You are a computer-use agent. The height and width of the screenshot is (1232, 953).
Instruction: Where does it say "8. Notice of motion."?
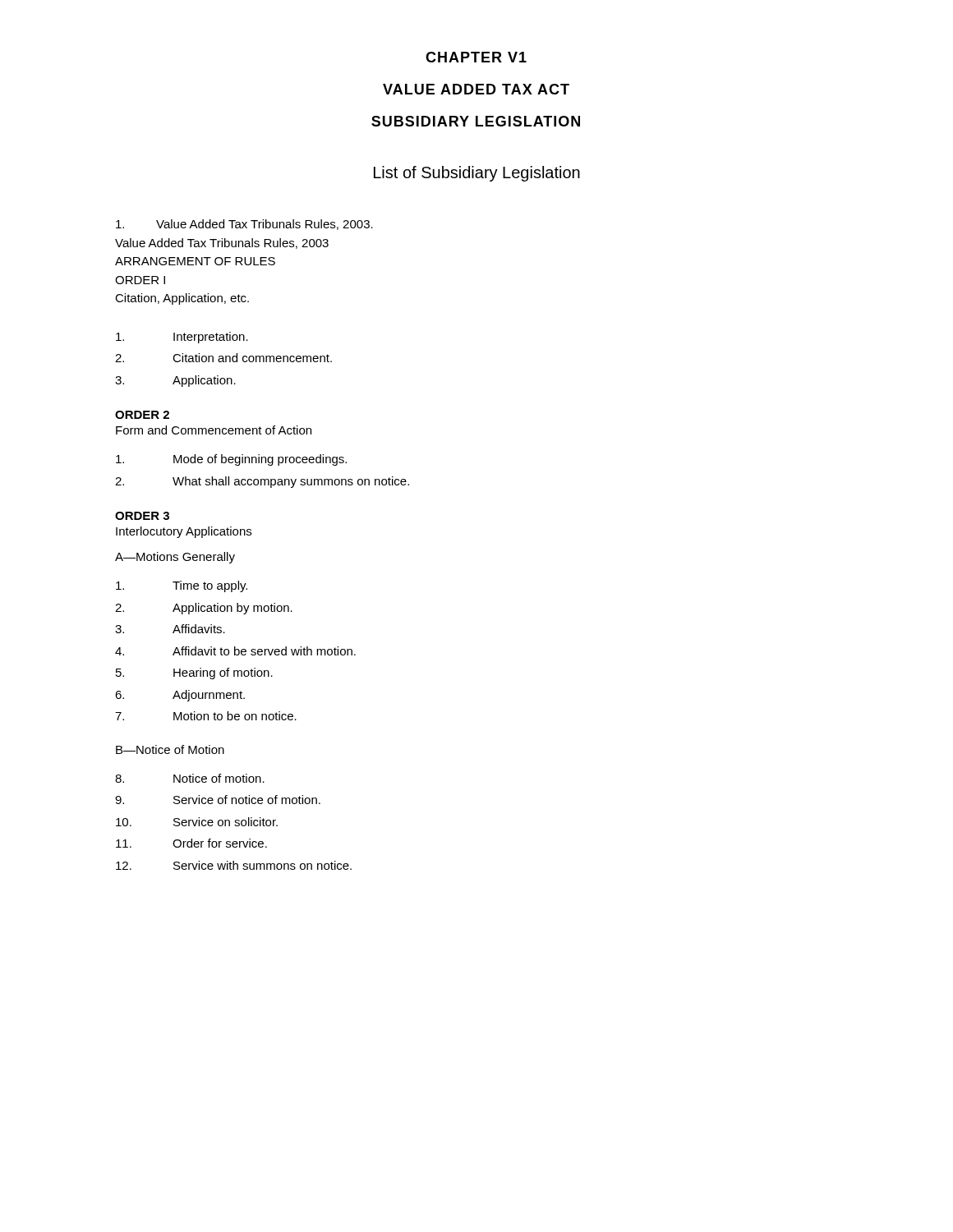click(x=190, y=778)
